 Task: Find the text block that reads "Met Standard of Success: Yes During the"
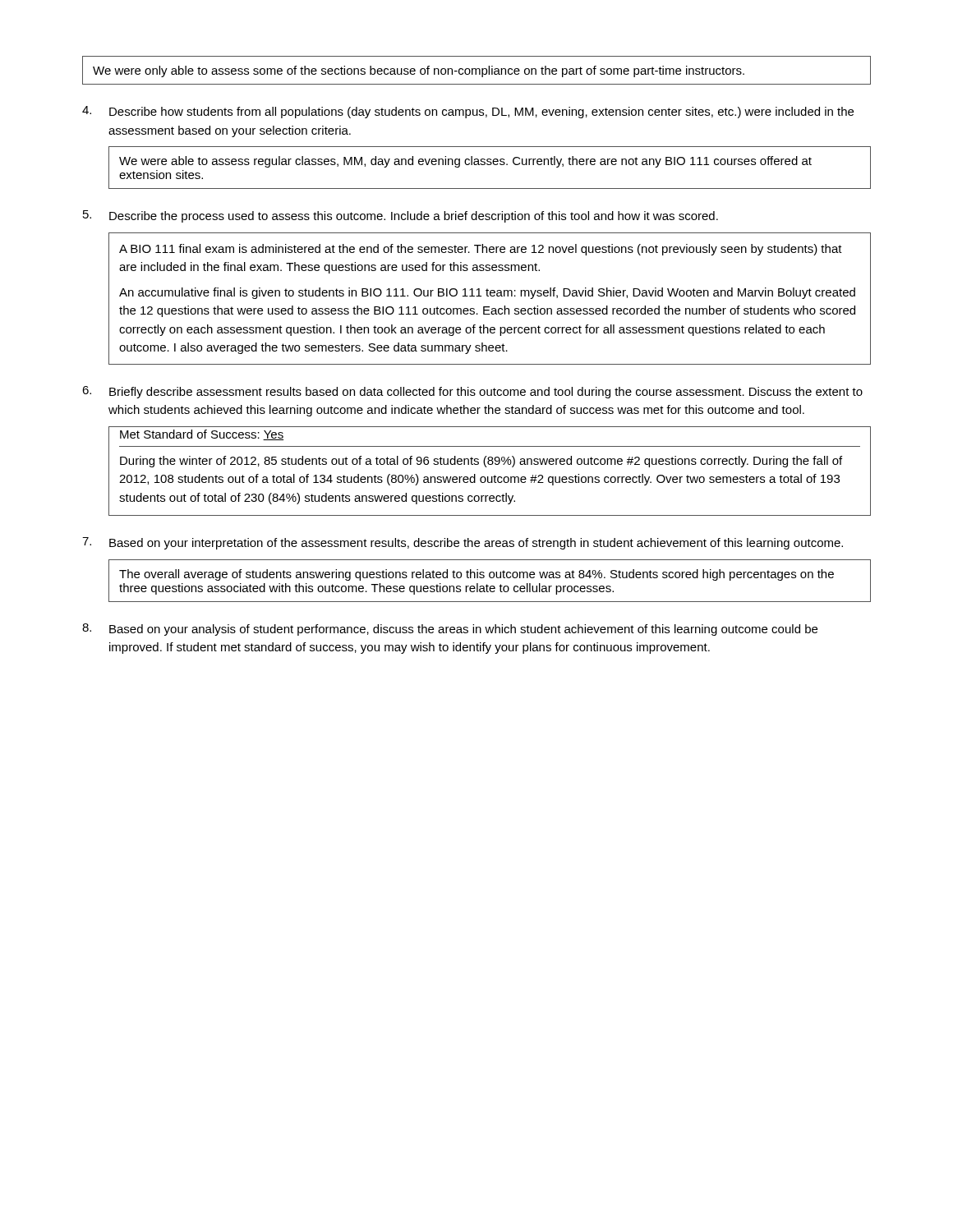point(490,467)
